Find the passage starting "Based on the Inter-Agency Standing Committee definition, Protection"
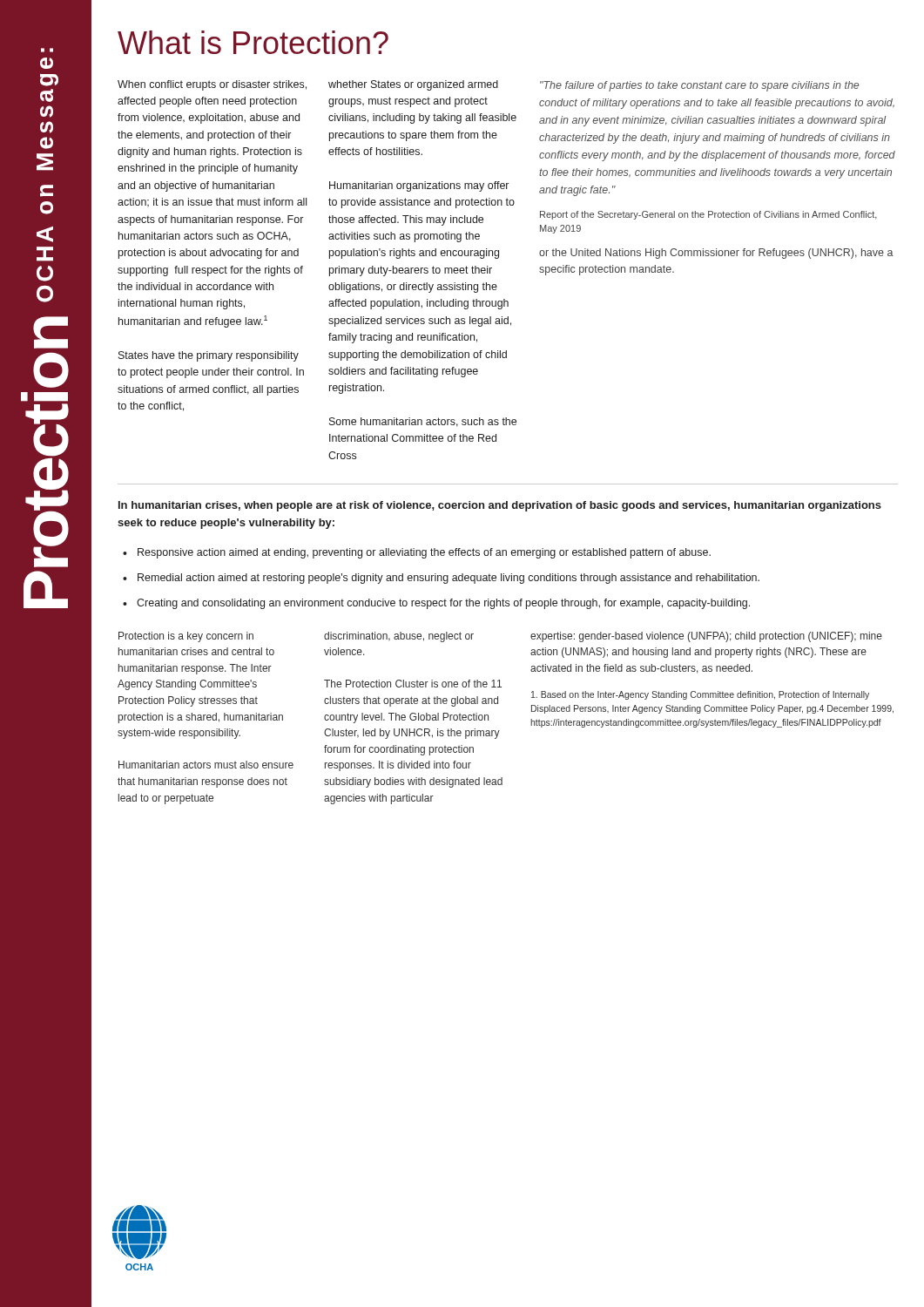 712,709
